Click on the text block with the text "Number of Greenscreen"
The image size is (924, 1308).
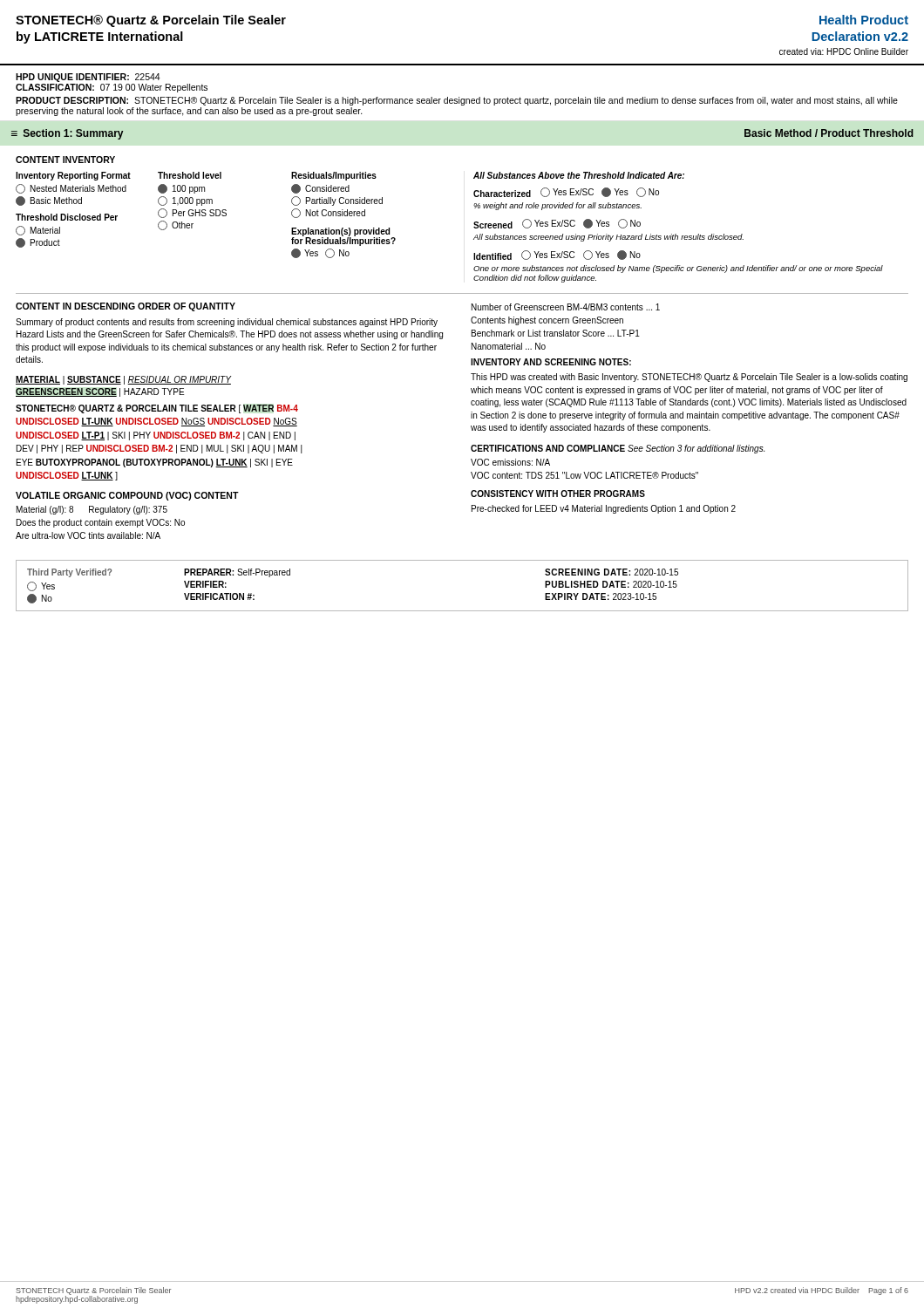point(565,327)
